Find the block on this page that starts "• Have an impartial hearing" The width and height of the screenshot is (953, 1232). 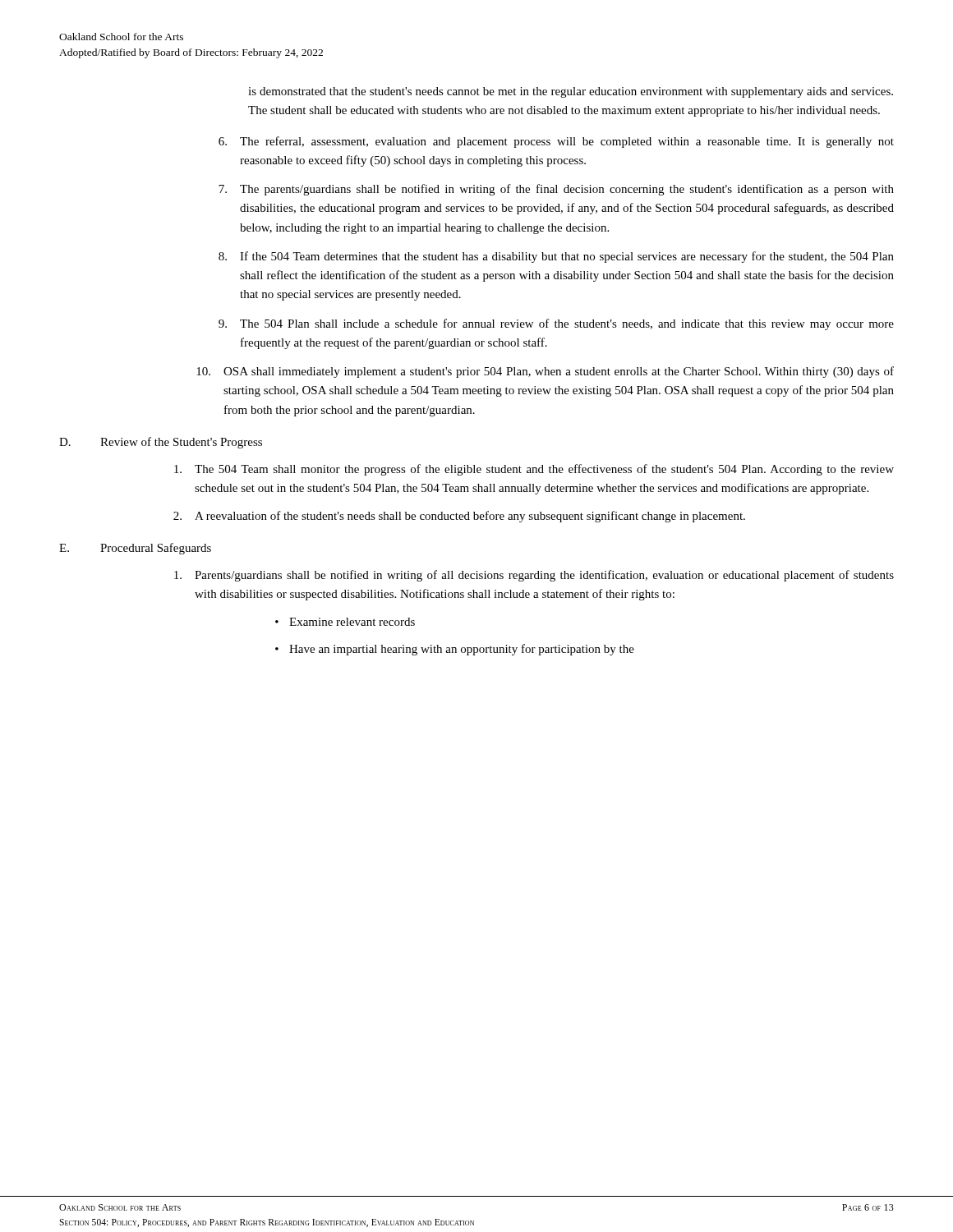(579, 649)
